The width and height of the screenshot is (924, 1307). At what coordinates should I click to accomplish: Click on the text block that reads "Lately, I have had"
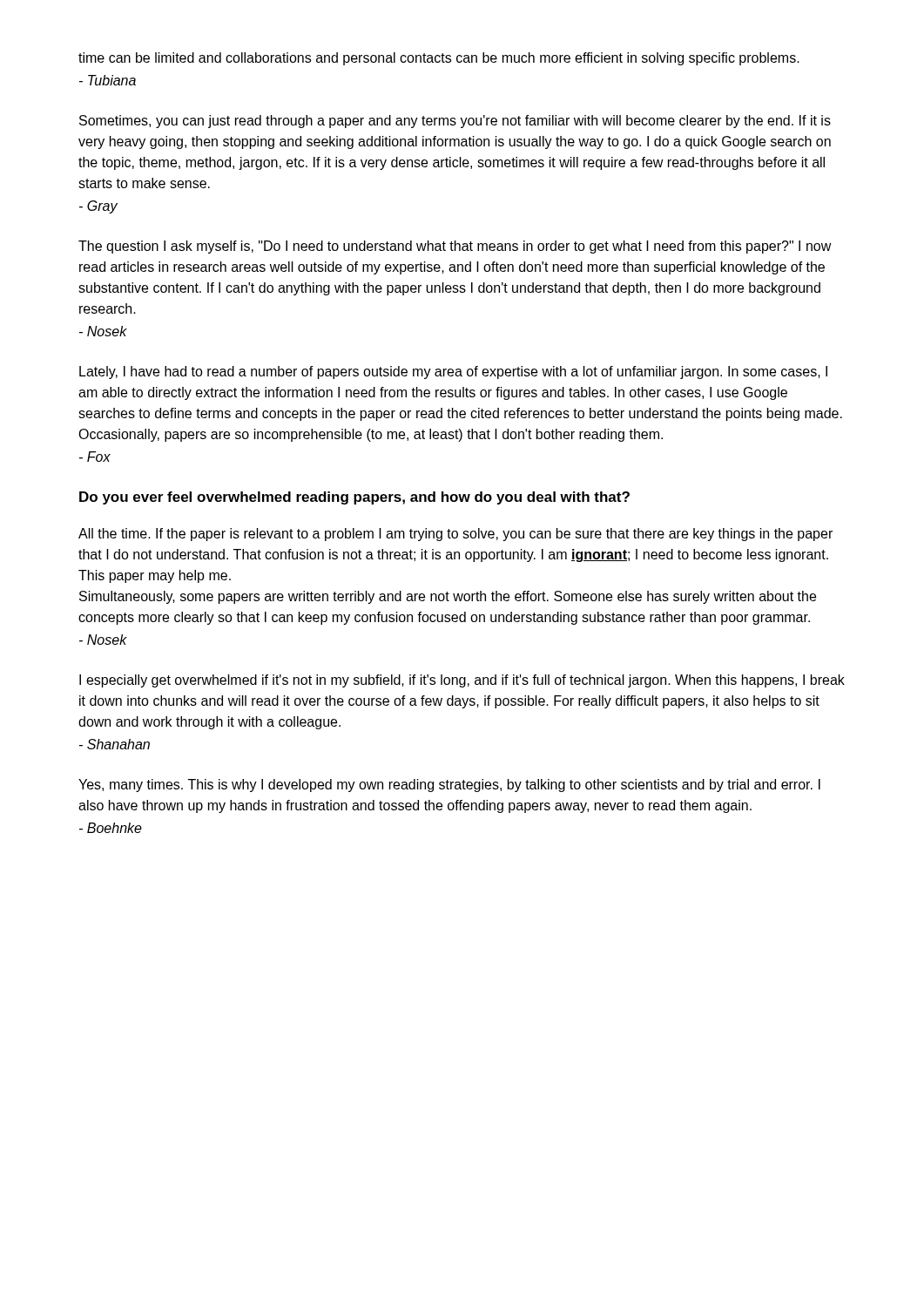tap(462, 416)
